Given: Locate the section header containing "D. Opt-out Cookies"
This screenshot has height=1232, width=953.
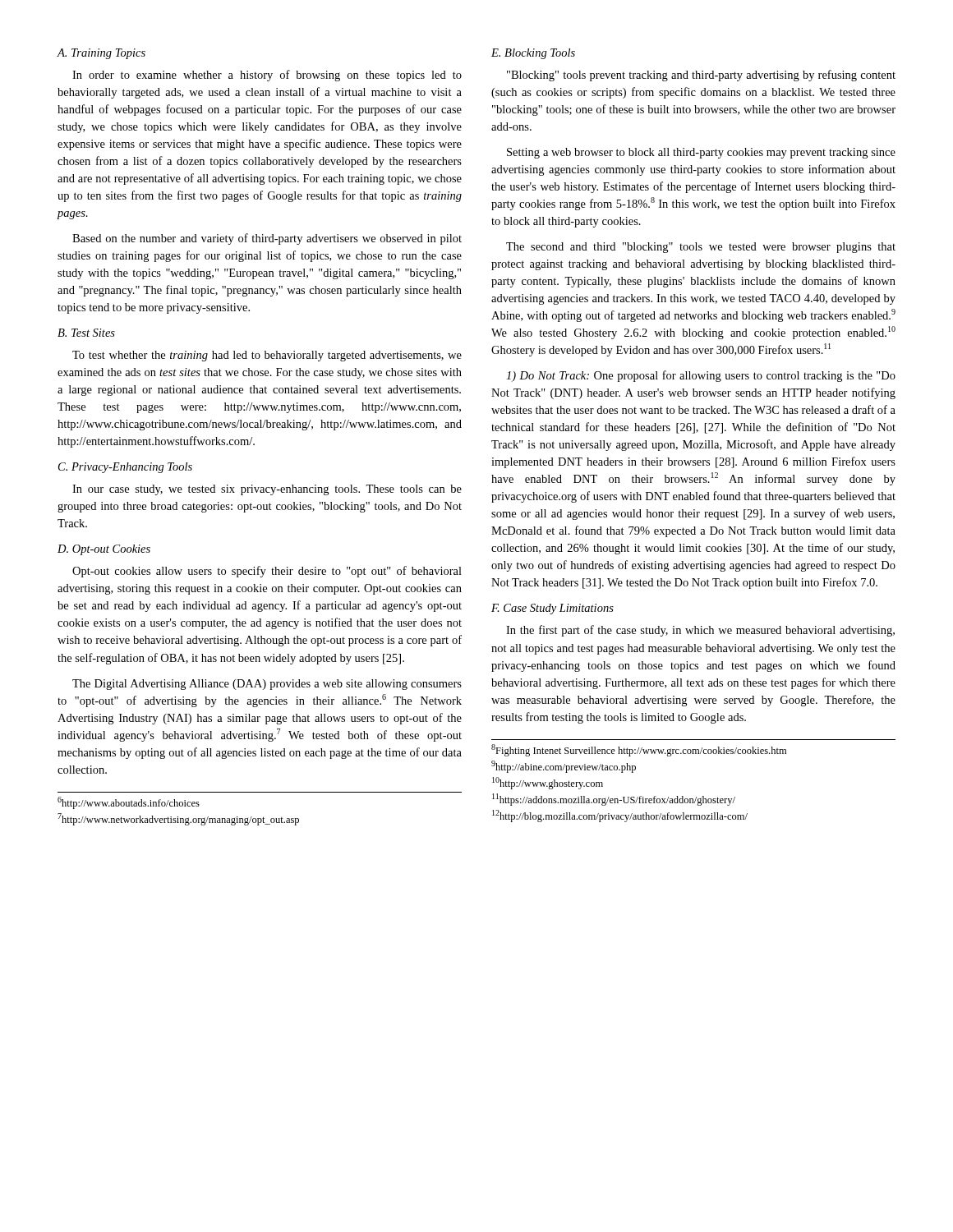Looking at the screenshot, I should [x=104, y=550].
